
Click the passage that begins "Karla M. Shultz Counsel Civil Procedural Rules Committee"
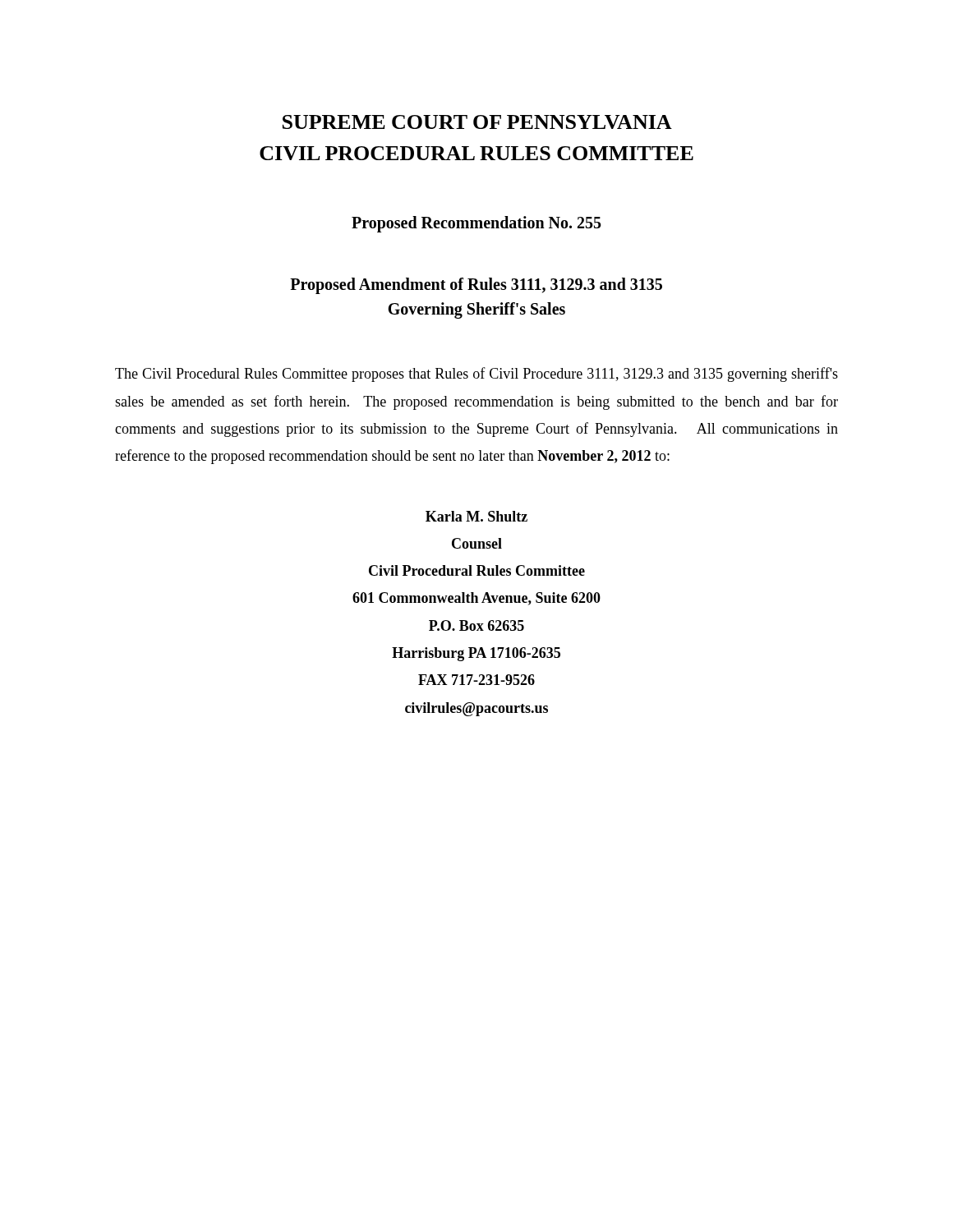click(476, 612)
